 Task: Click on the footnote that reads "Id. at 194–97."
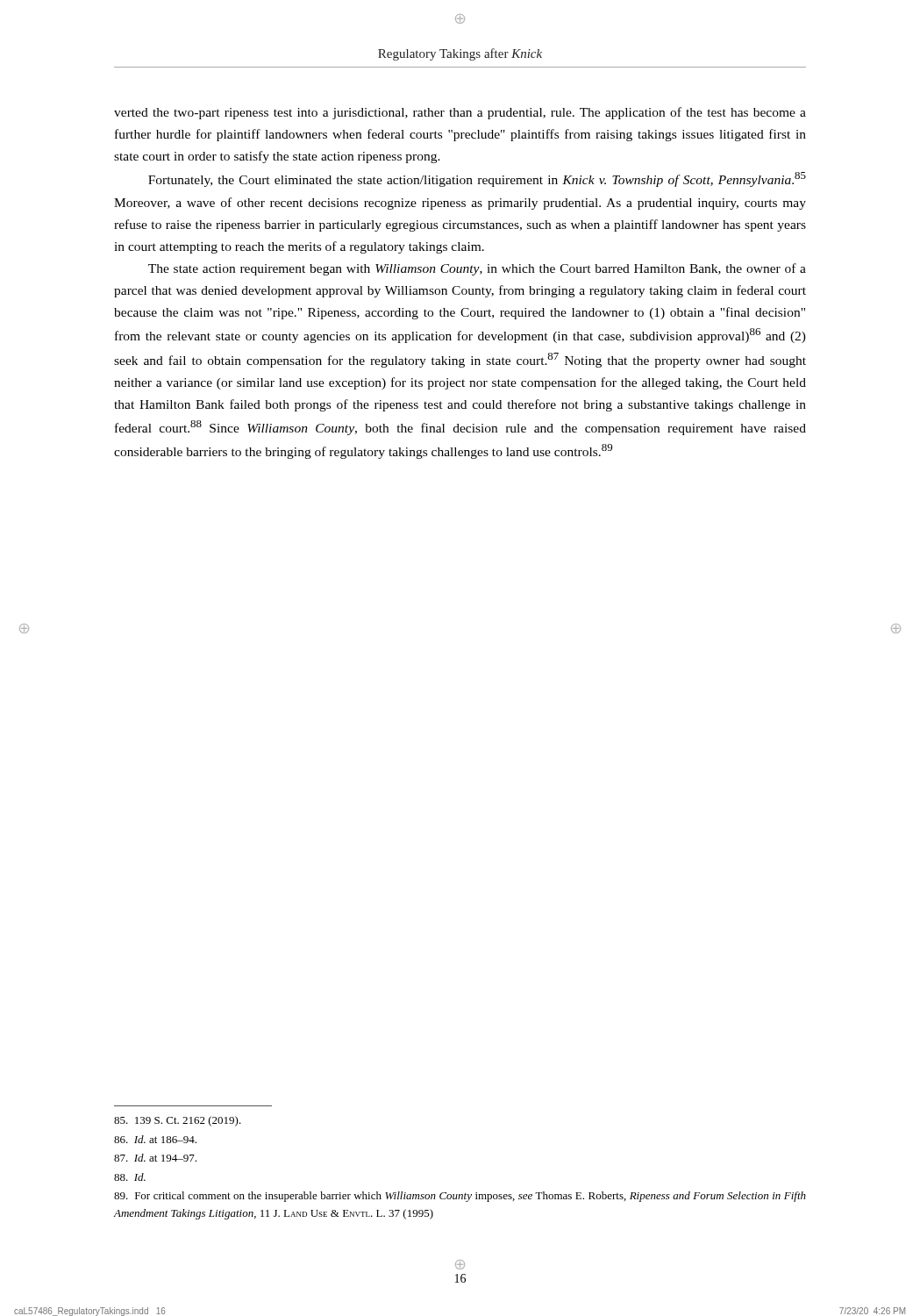point(156,1158)
